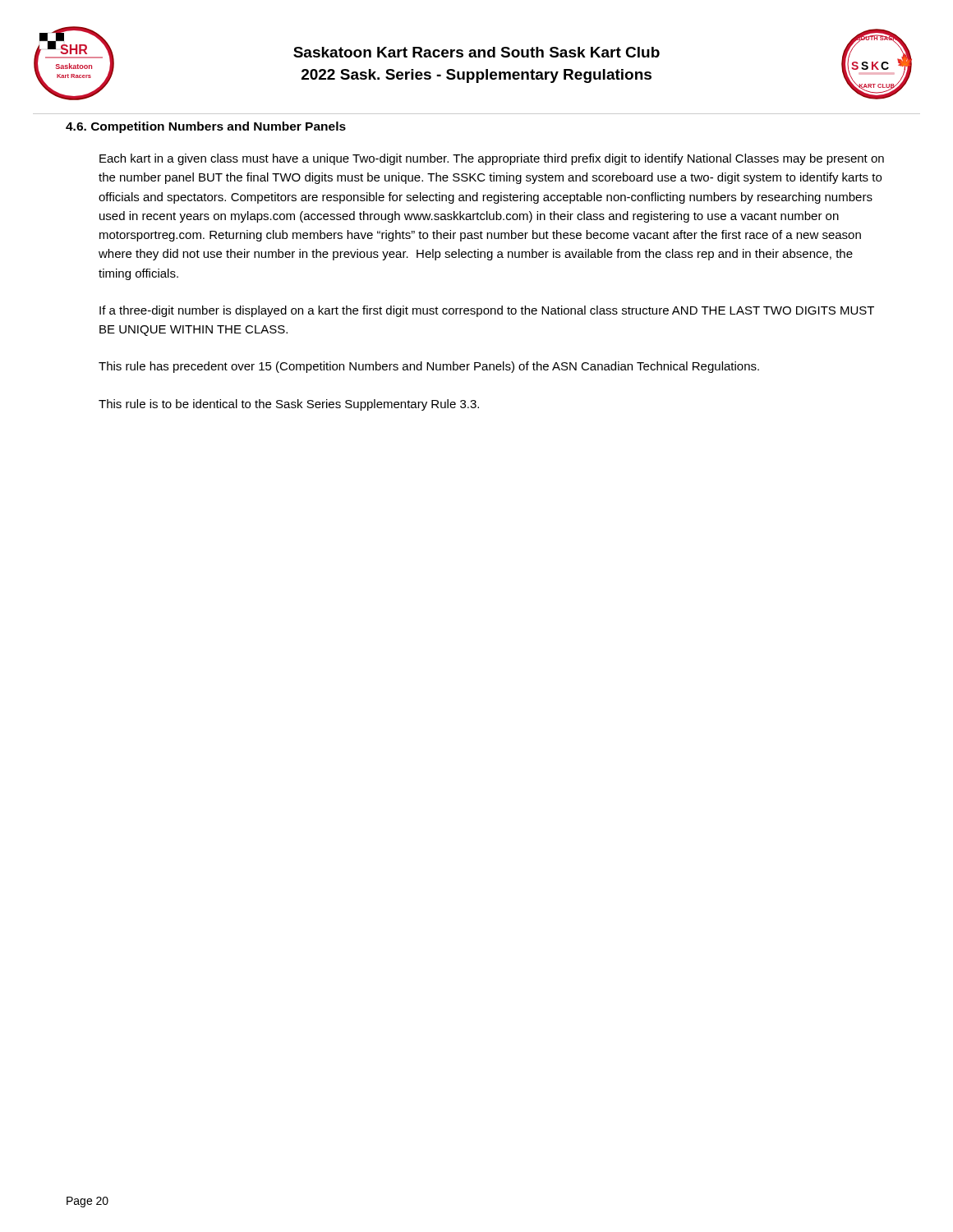953x1232 pixels.
Task: Locate the block starting "Each kart in"
Action: [492, 215]
